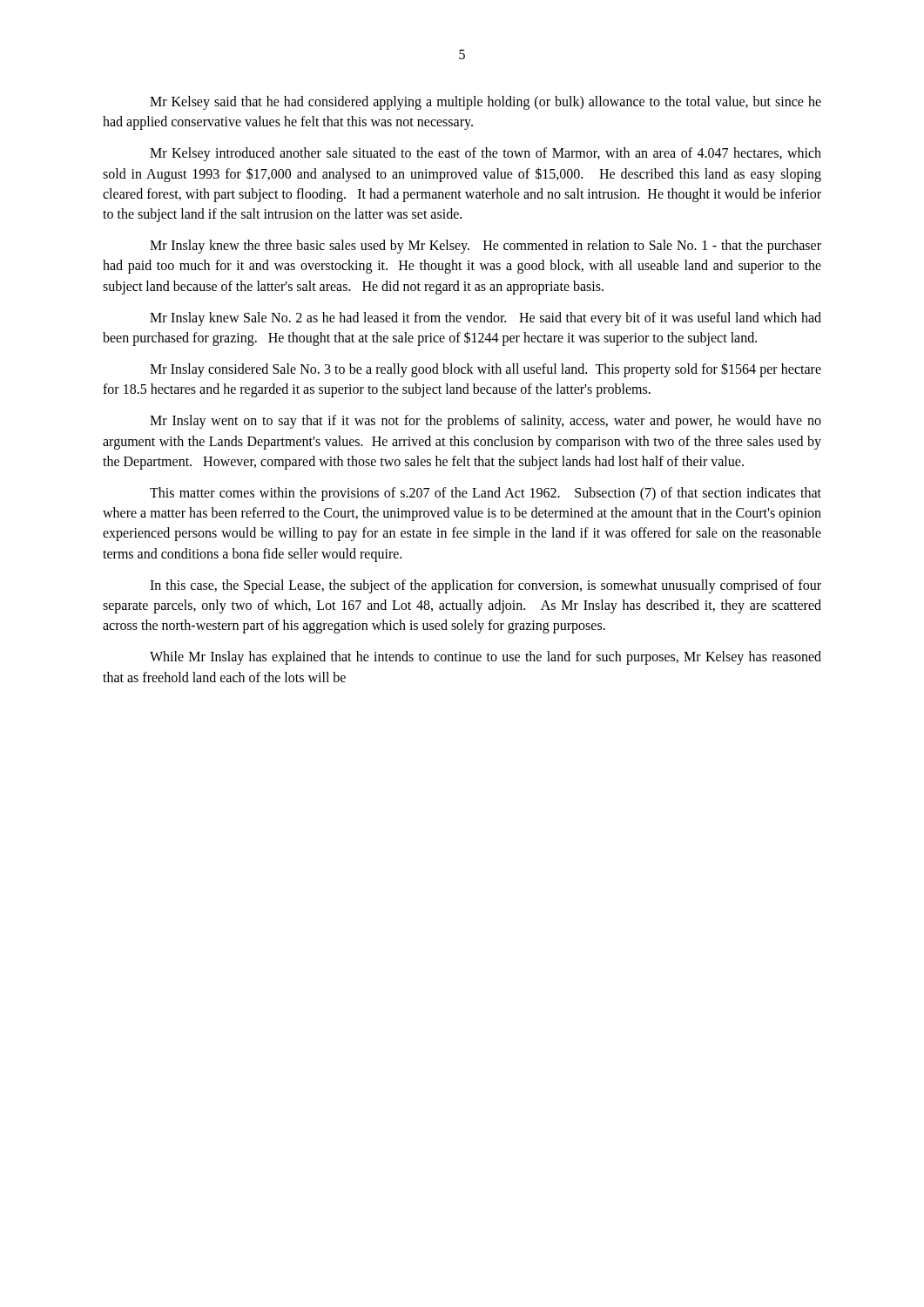Select the text starting "Mr Kelsey said that he had considered applying"
This screenshot has width=924, height=1307.
click(x=462, y=112)
